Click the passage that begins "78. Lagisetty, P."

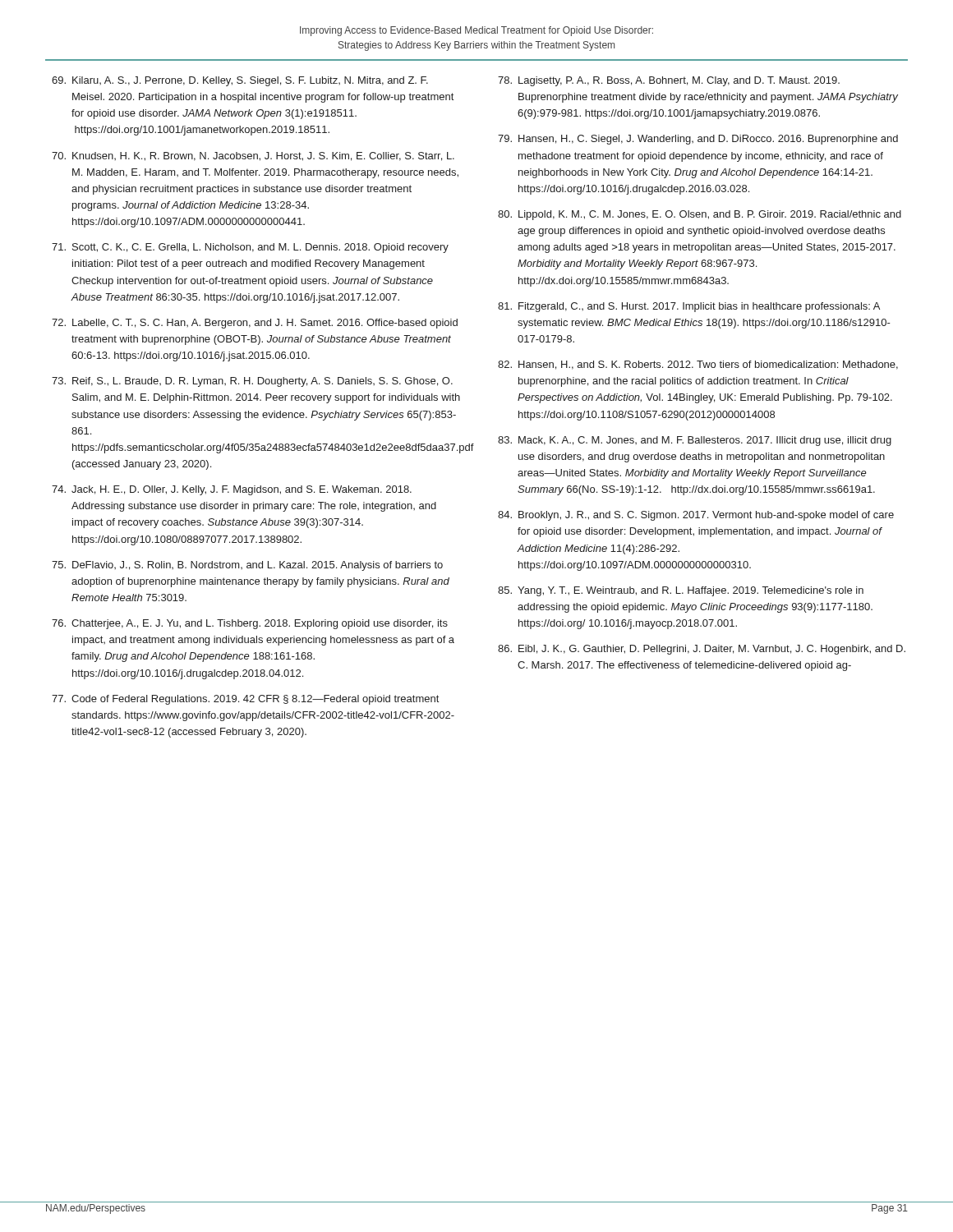point(700,97)
